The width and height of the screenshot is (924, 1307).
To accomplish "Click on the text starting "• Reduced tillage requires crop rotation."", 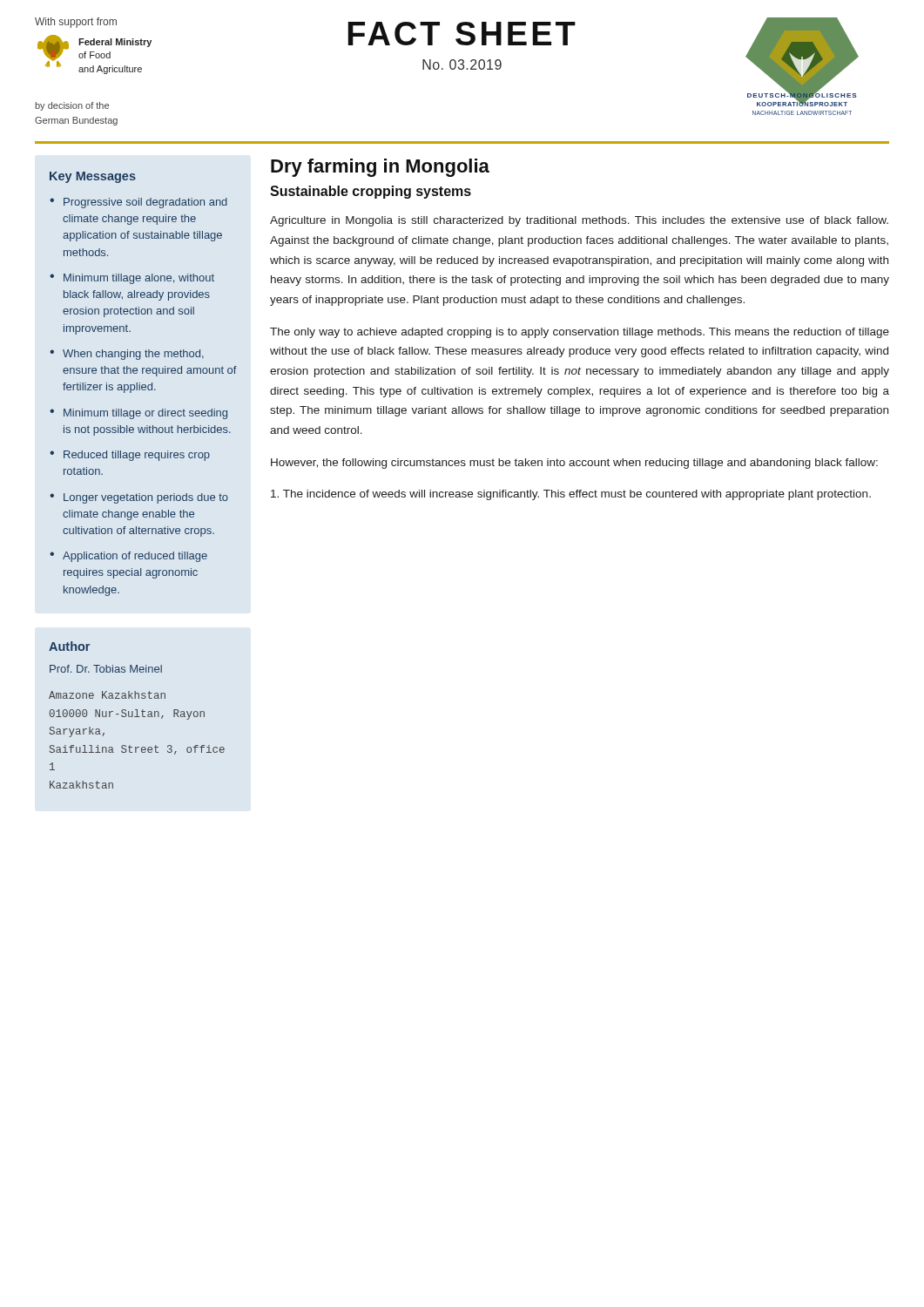I will tap(130, 462).
